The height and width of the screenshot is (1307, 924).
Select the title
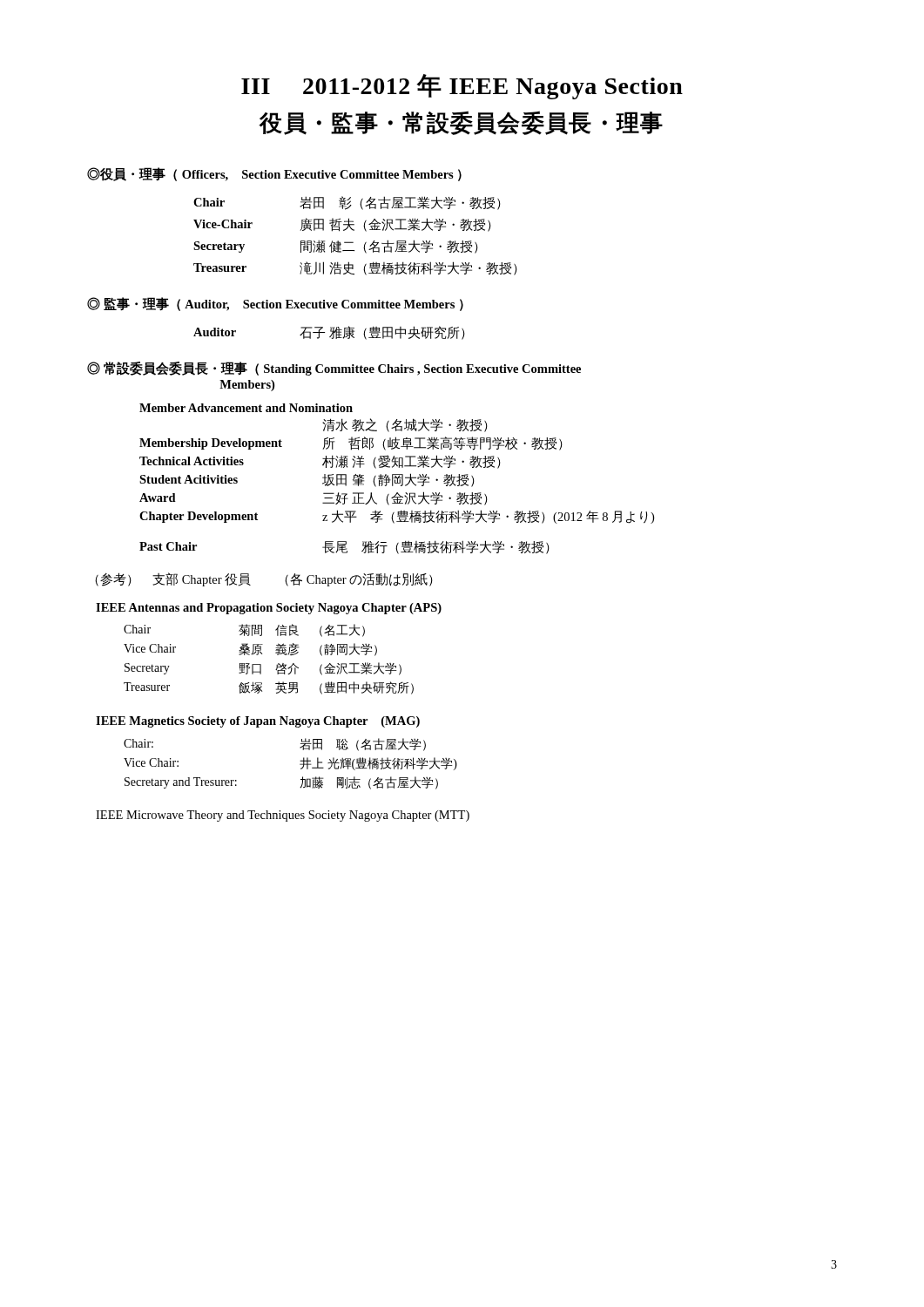coord(462,104)
